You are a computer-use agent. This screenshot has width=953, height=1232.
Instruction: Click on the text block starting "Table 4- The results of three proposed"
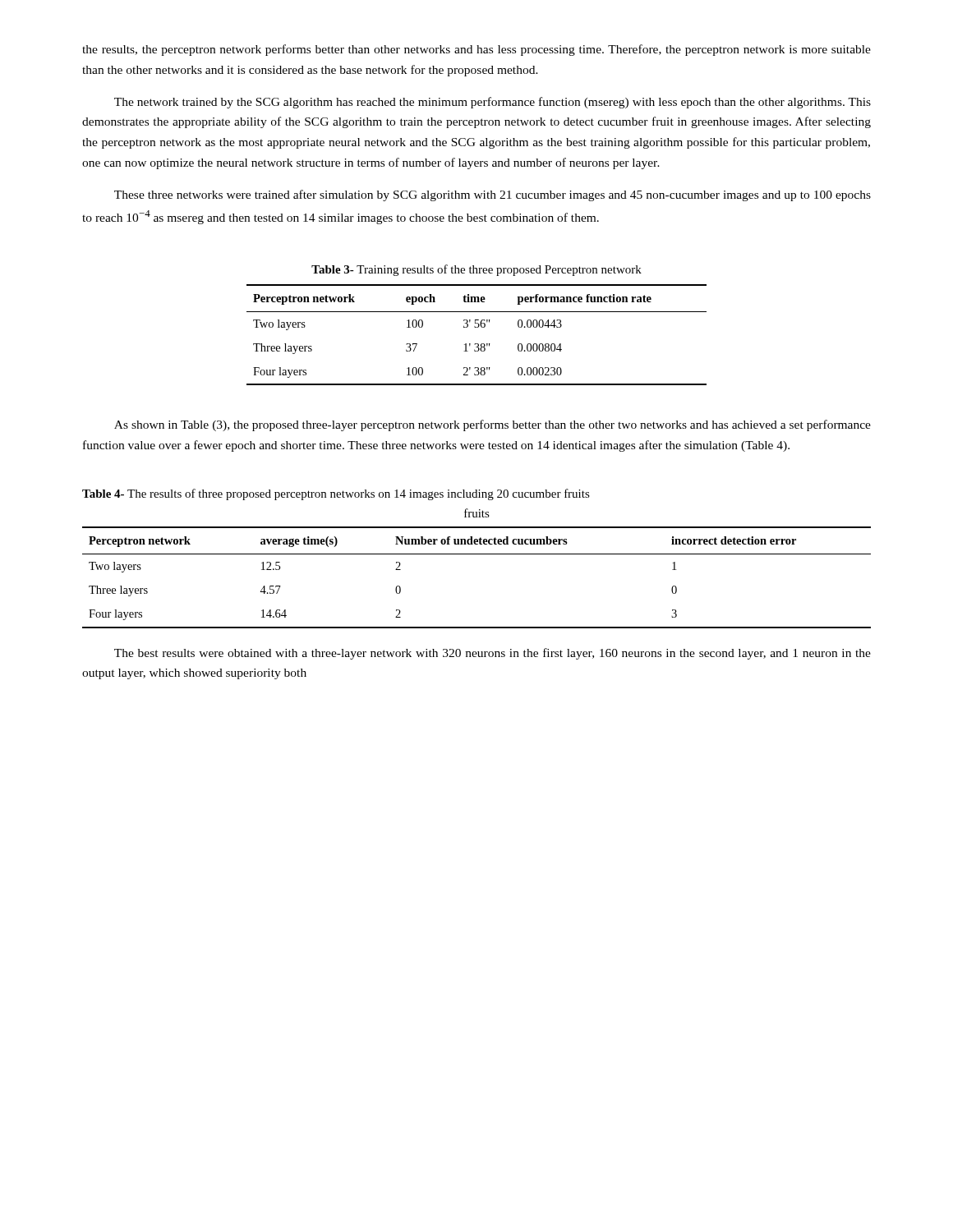point(336,493)
